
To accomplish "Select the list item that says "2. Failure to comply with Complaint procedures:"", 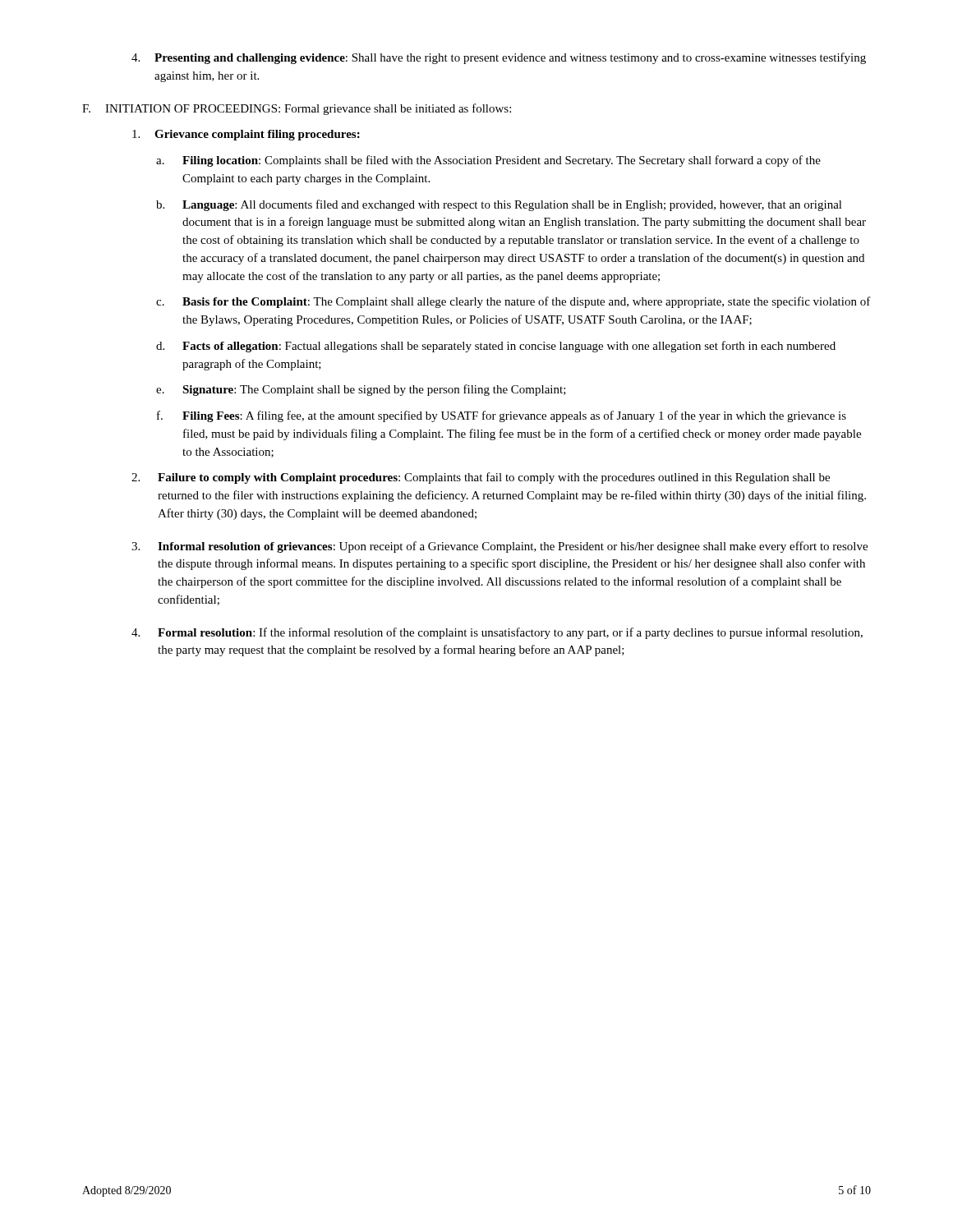I will point(501,496).
